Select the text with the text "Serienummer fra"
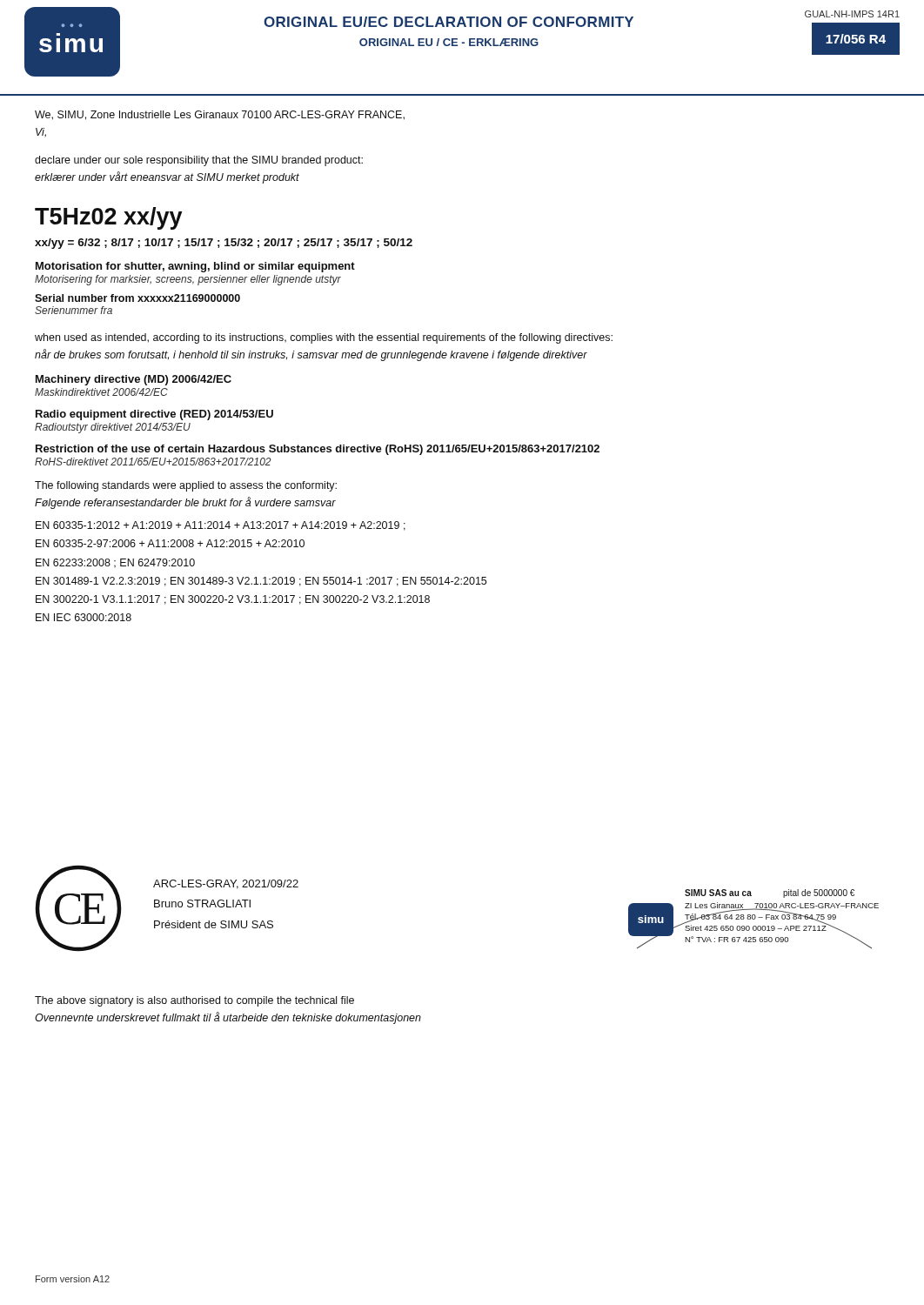Screen dimensions: 1305x924 pos(74,311)
